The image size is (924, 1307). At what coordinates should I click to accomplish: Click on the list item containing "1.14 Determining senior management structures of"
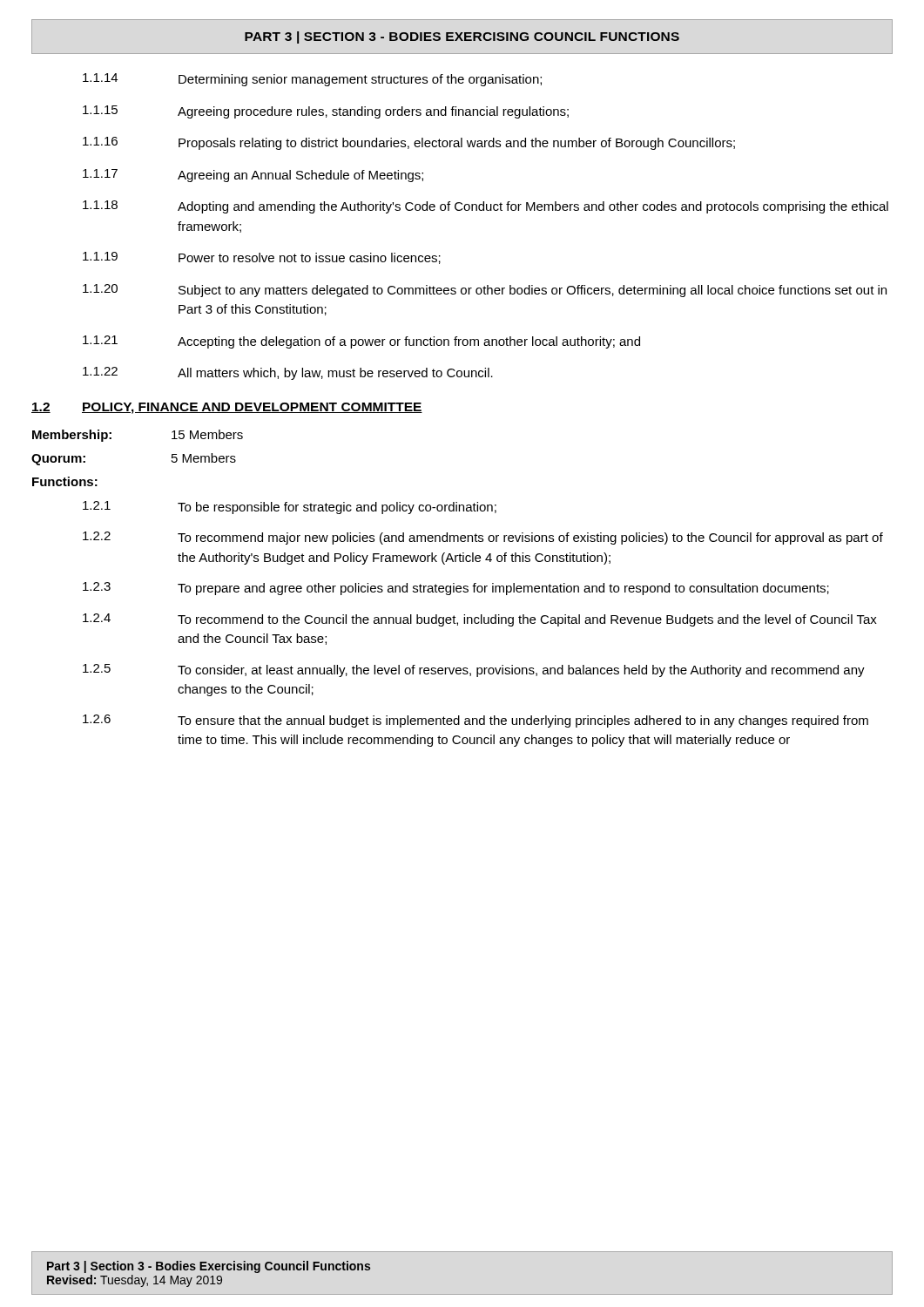(x=462, y=79)
